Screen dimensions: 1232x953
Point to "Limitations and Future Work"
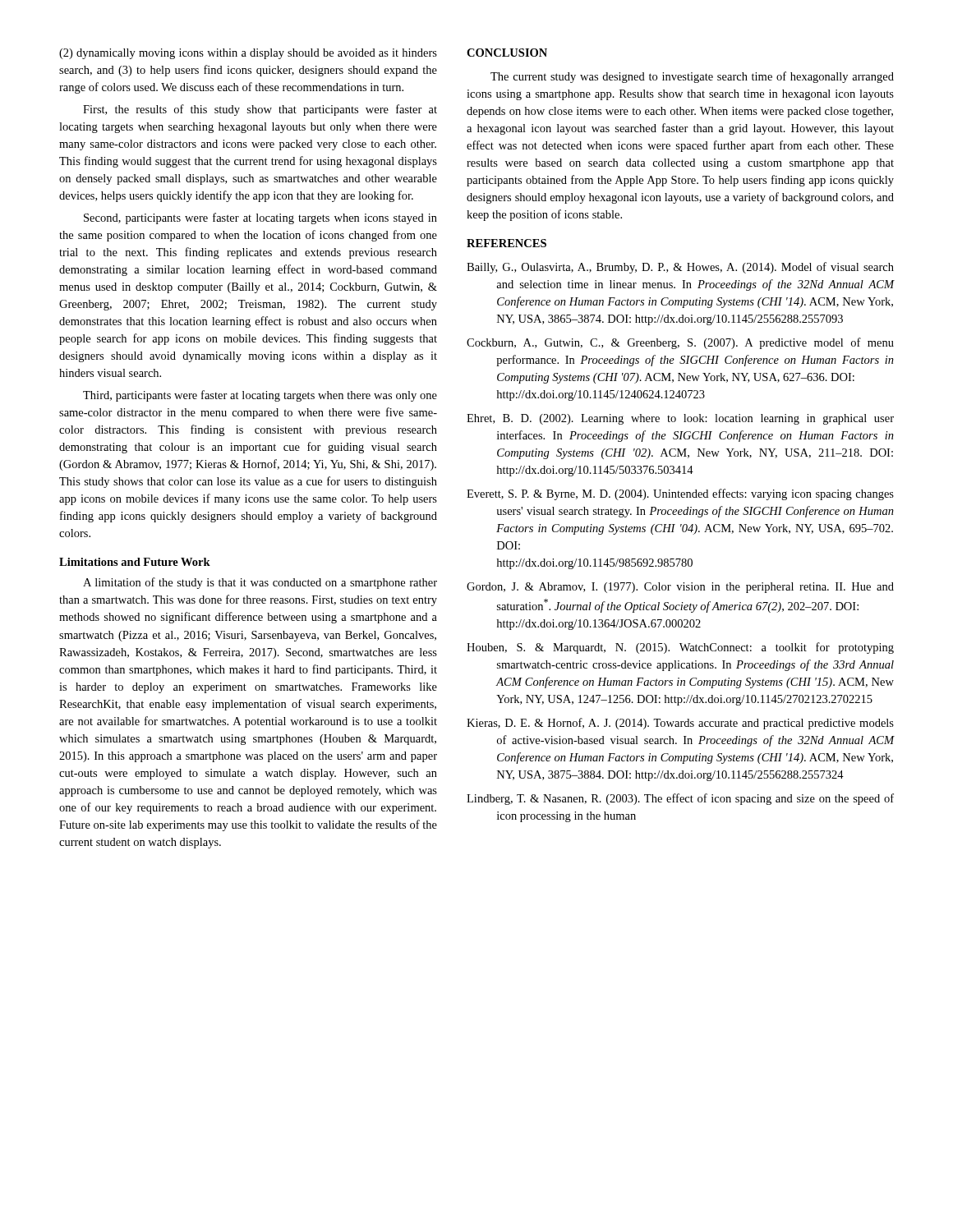tap(135, 562)
